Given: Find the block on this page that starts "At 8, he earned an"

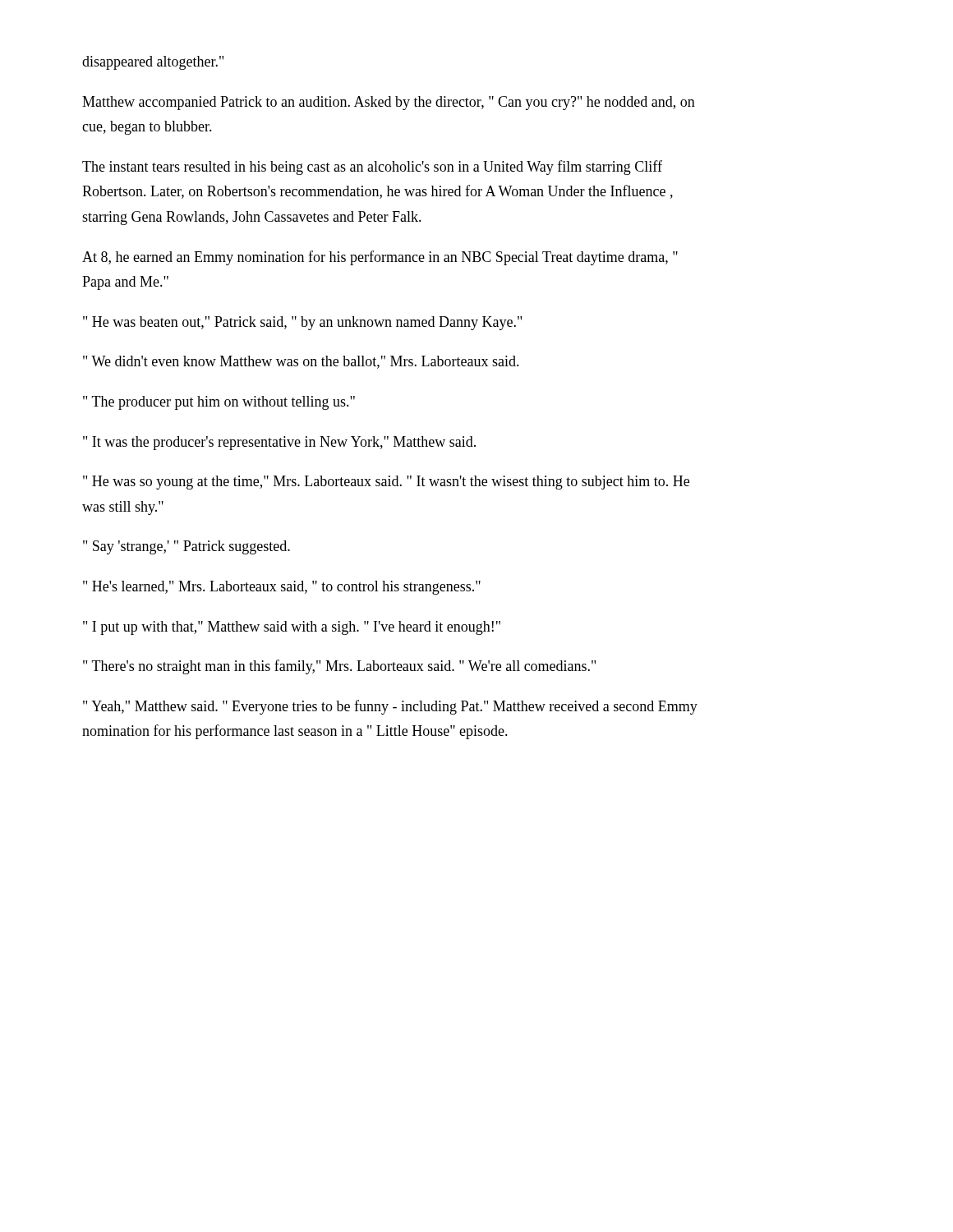Looking at the screenshot, I should point(380,269).
